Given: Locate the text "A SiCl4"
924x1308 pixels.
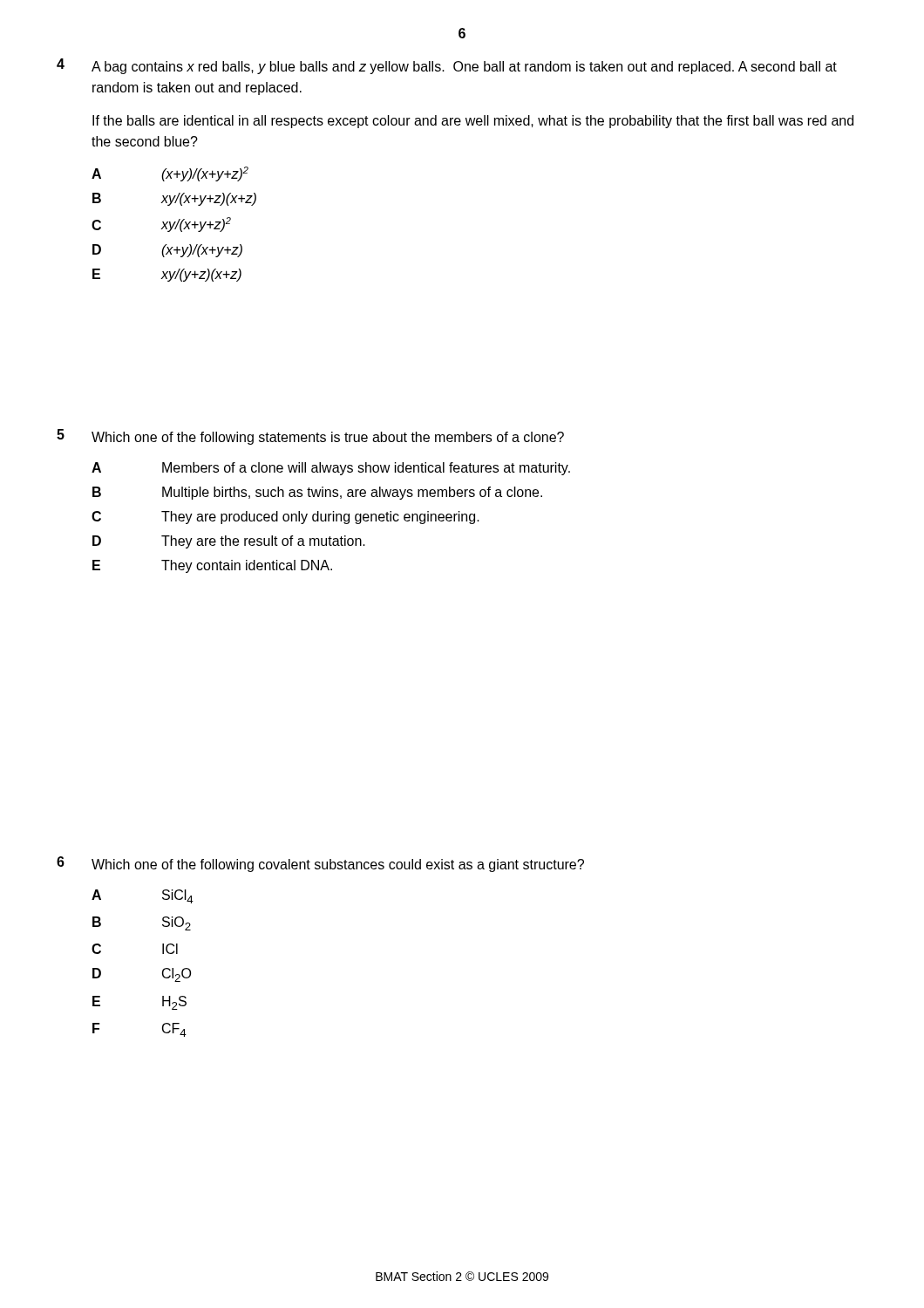Looking at the screenshot, I should point(96,896).
